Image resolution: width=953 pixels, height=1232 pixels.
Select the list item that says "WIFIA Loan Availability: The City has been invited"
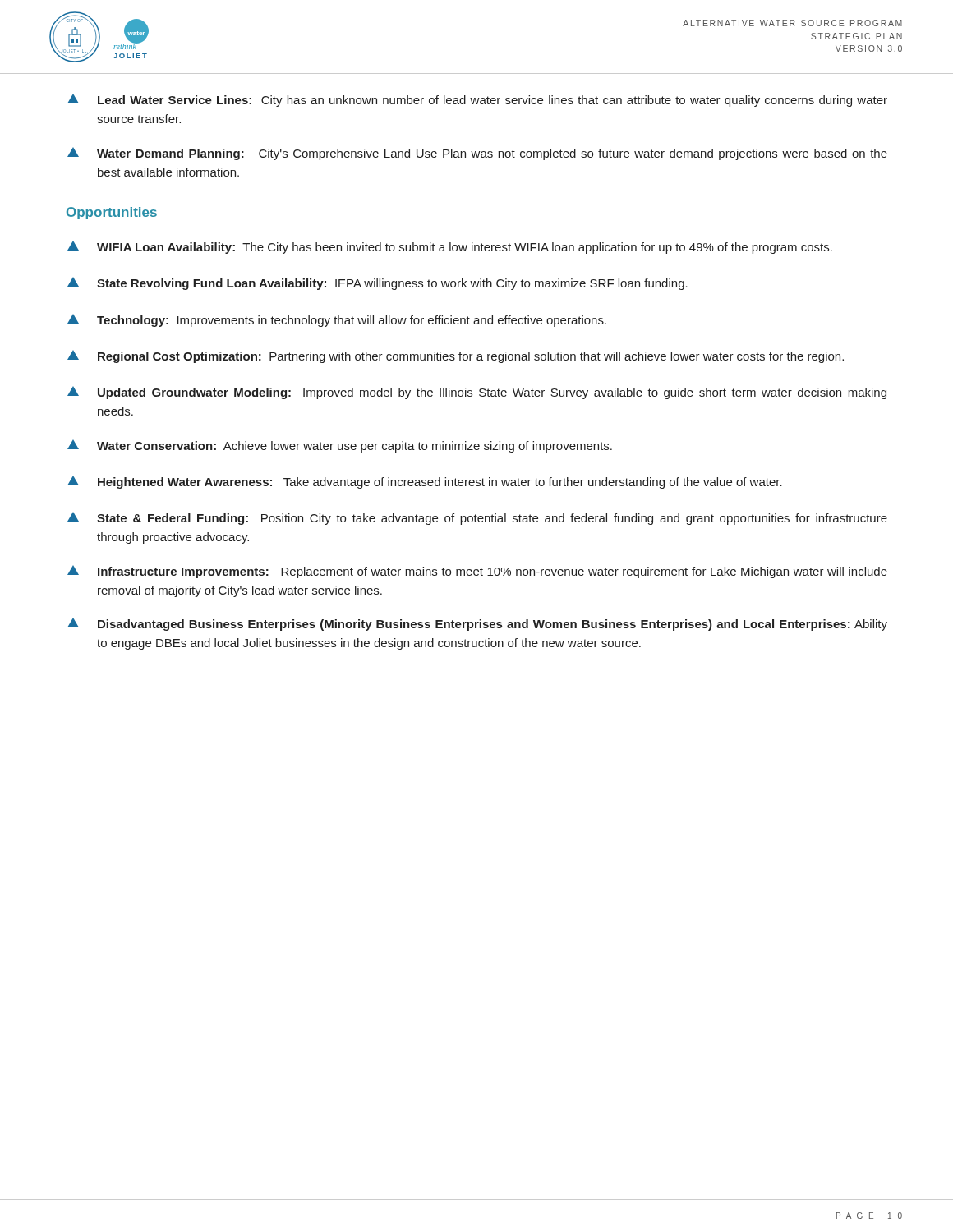click(476, 248)
